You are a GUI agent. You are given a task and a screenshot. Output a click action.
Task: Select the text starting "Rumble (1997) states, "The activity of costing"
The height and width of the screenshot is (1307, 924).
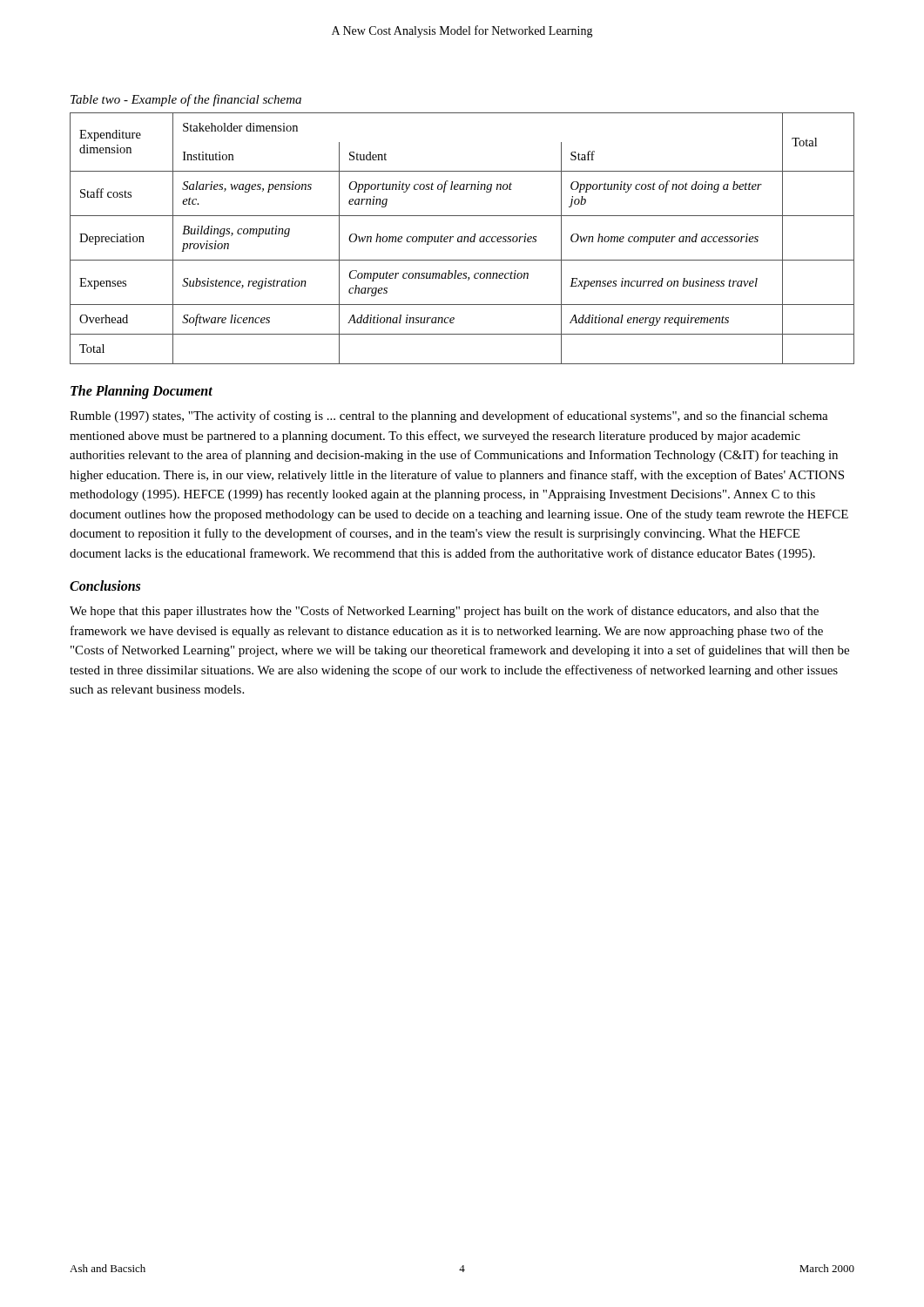459,484
